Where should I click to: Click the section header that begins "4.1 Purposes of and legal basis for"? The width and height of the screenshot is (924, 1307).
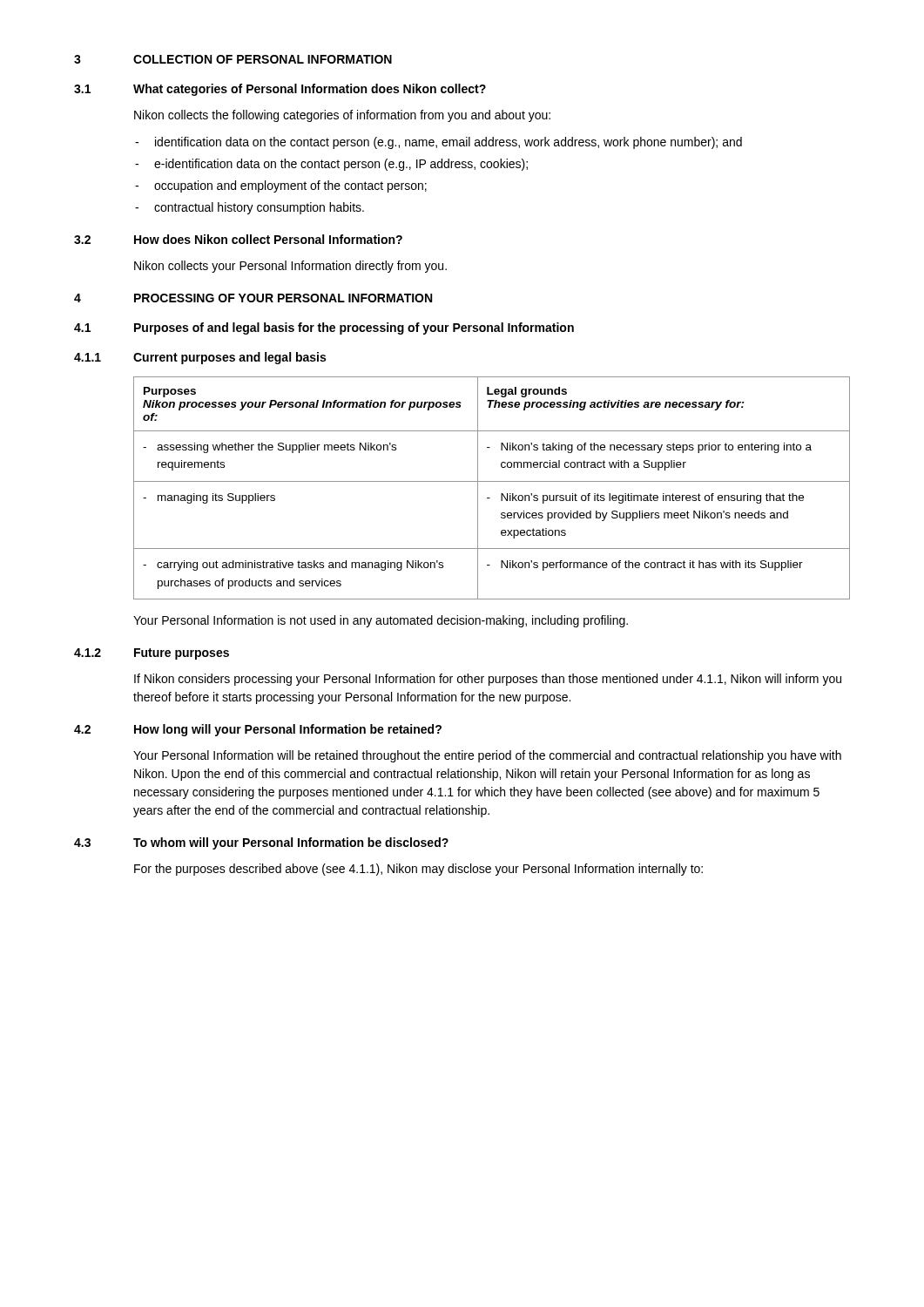pos(462,328)
